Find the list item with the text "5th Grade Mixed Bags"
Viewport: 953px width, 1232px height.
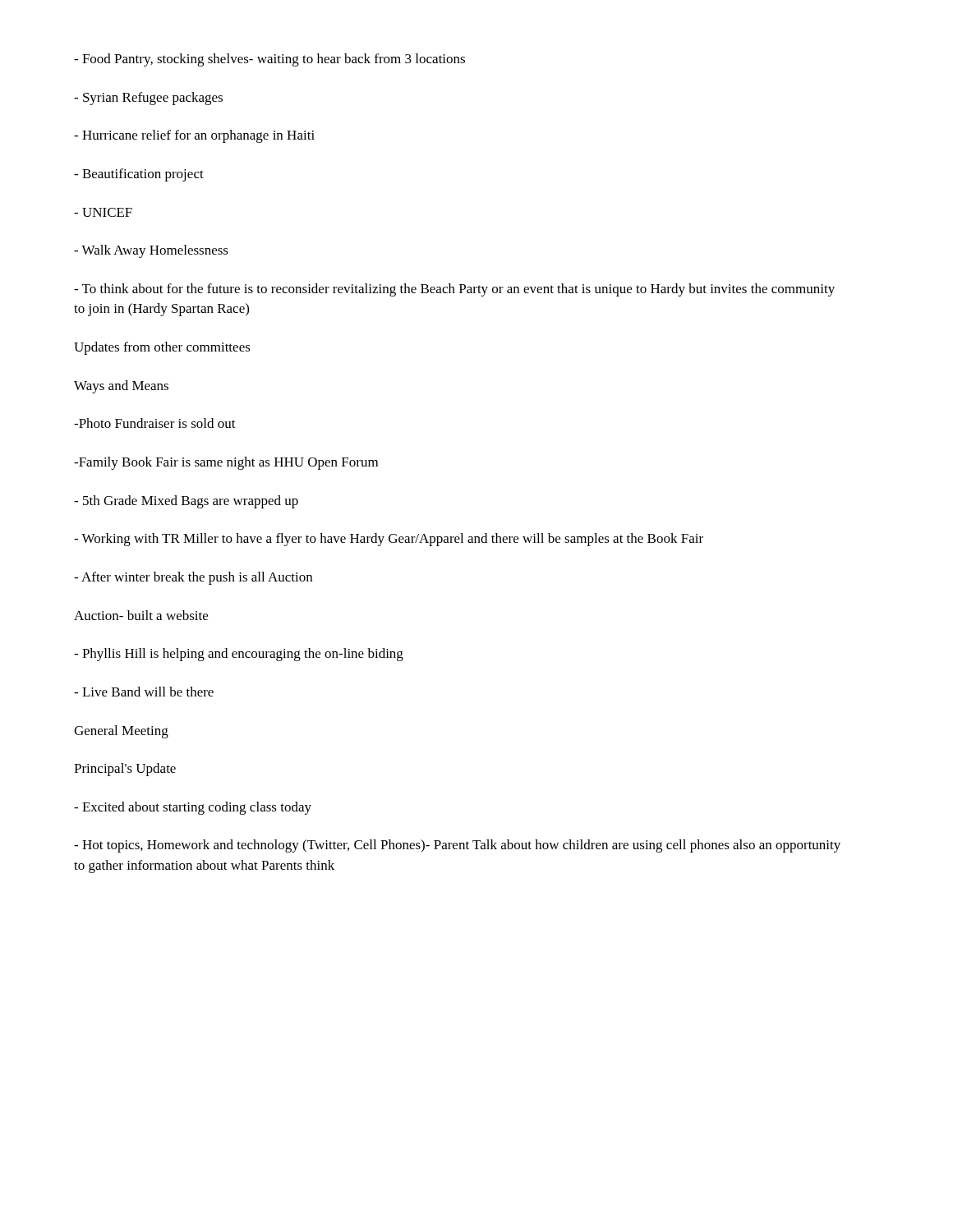pyautogui.click(x=186, y=500)
